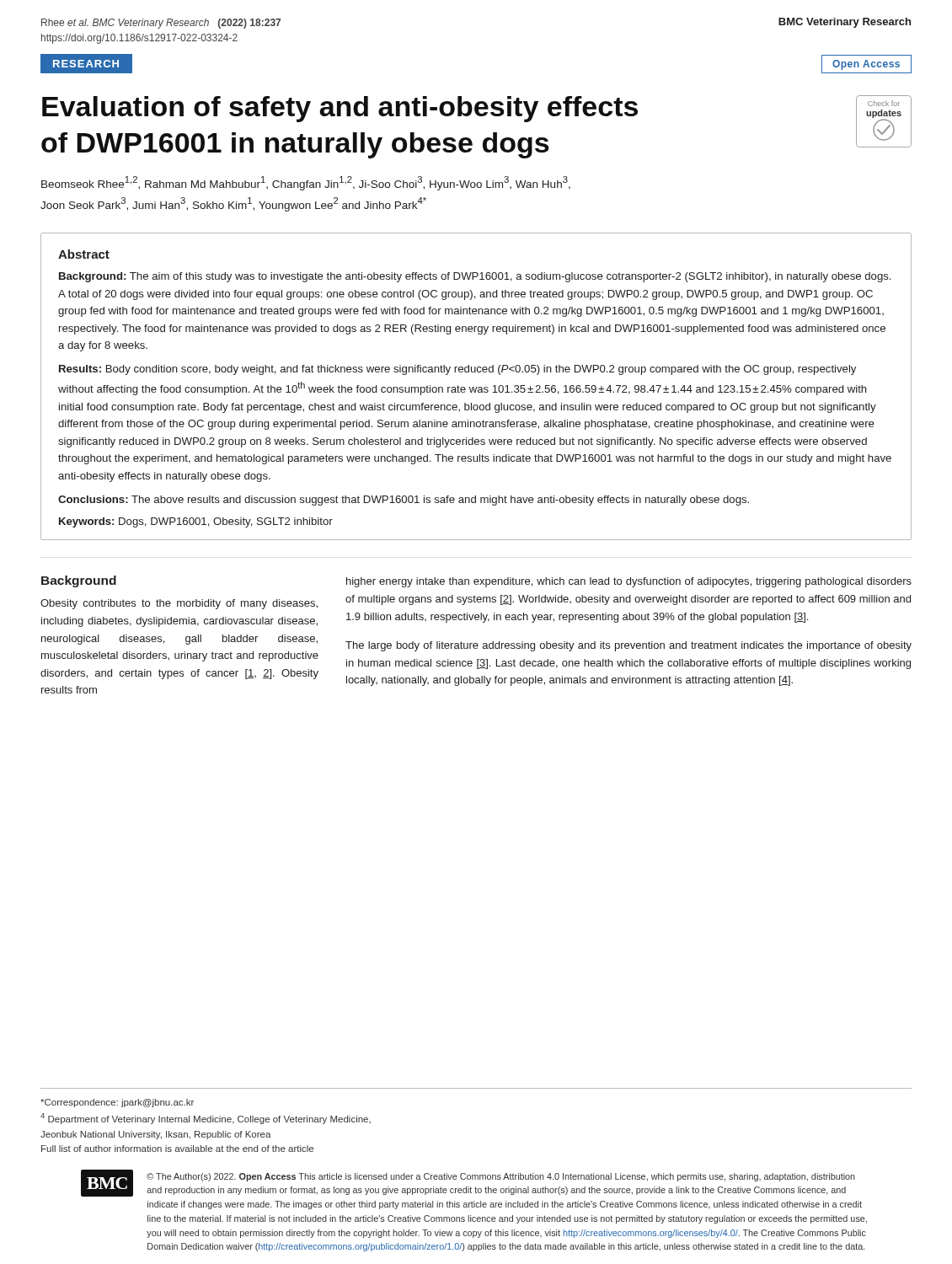Find the footnote that reads "Correspondence: jpark@jbnu.ac.kr 4 Department"
Image resolution: width=952 pixels, height=1264 pixels.
[x=206, y=1125]
